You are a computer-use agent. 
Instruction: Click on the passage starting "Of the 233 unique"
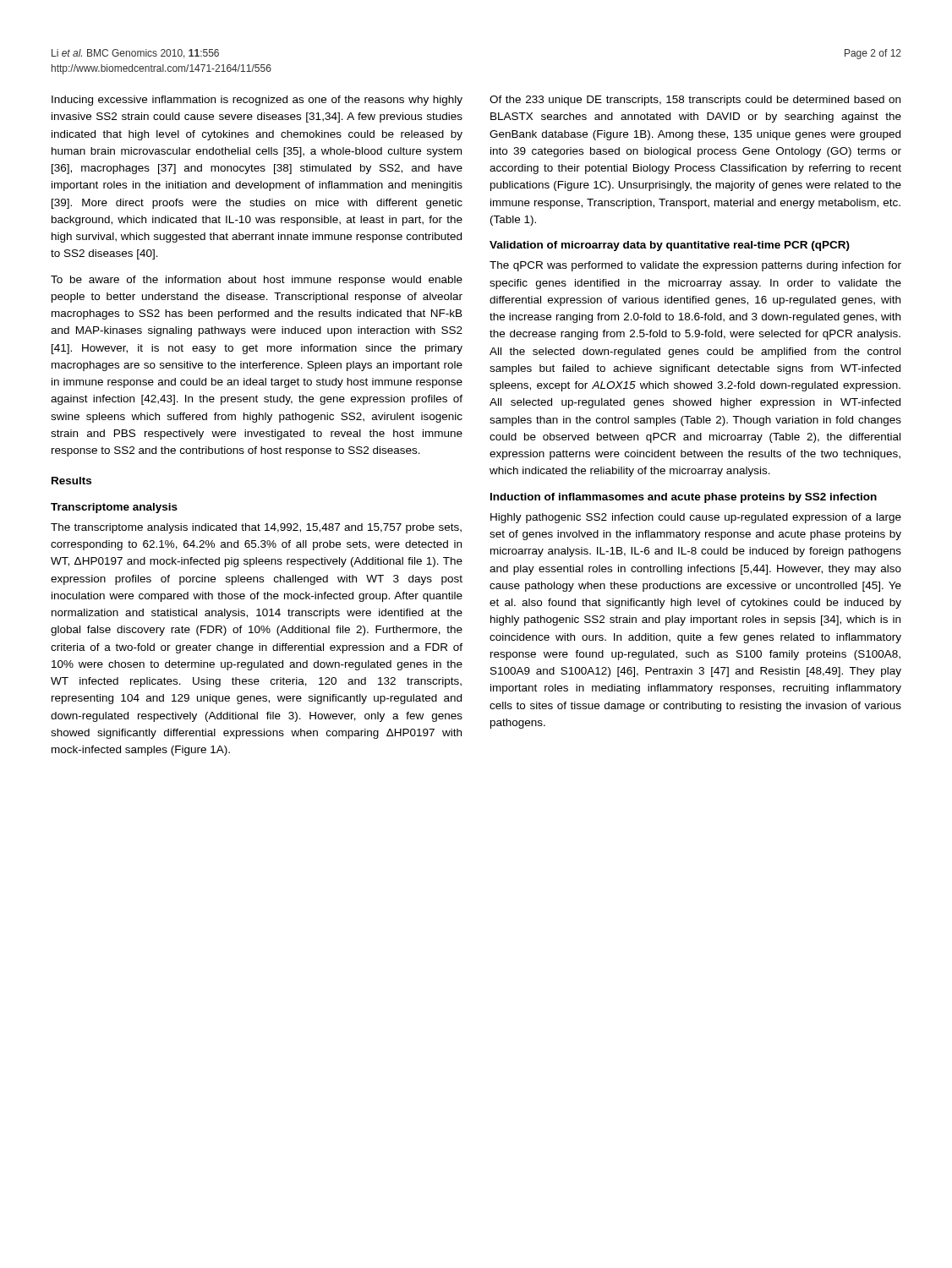pyautogui.click(x=695, y=160)
